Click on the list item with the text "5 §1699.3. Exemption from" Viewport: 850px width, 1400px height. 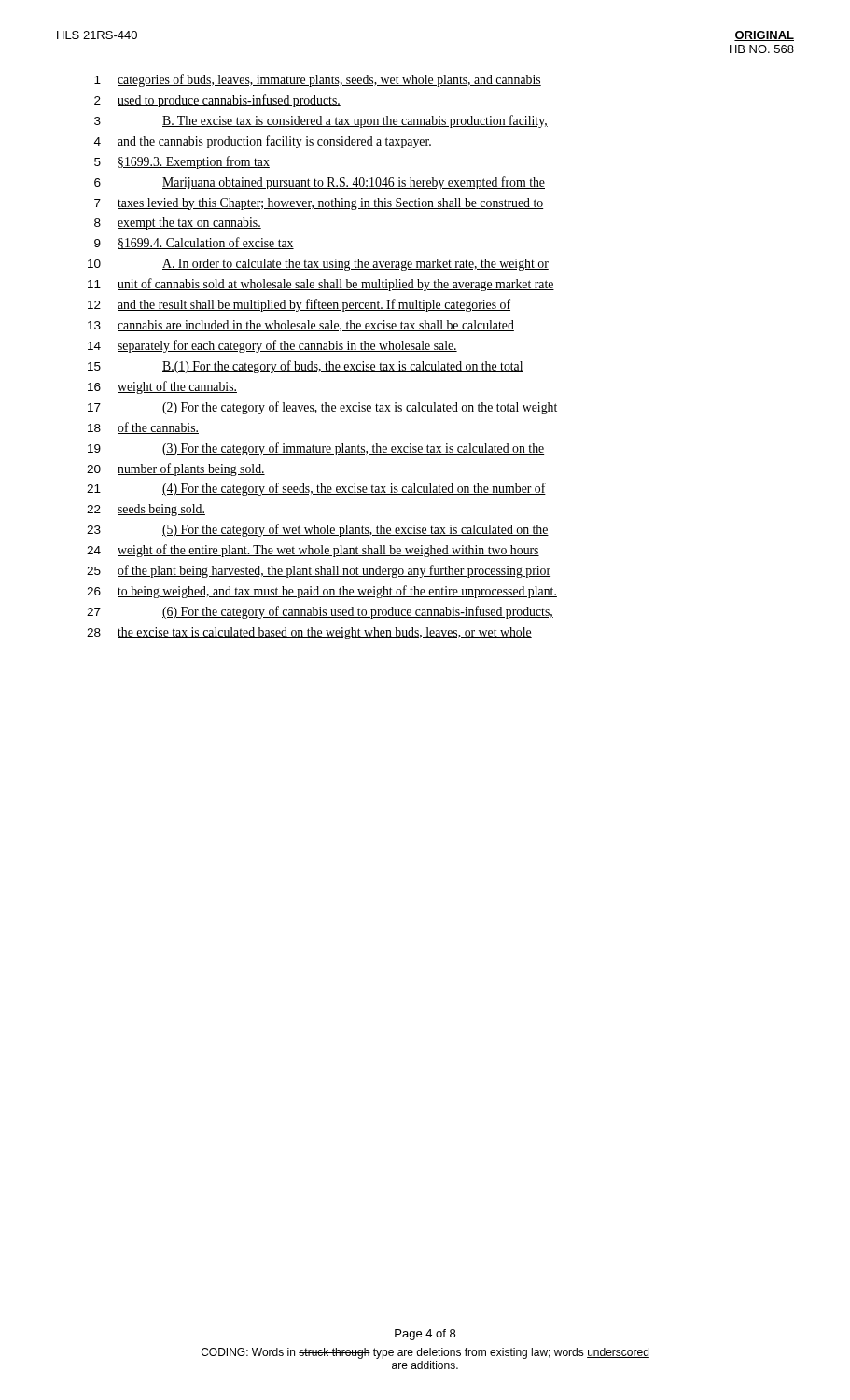(x=182, y=162)
